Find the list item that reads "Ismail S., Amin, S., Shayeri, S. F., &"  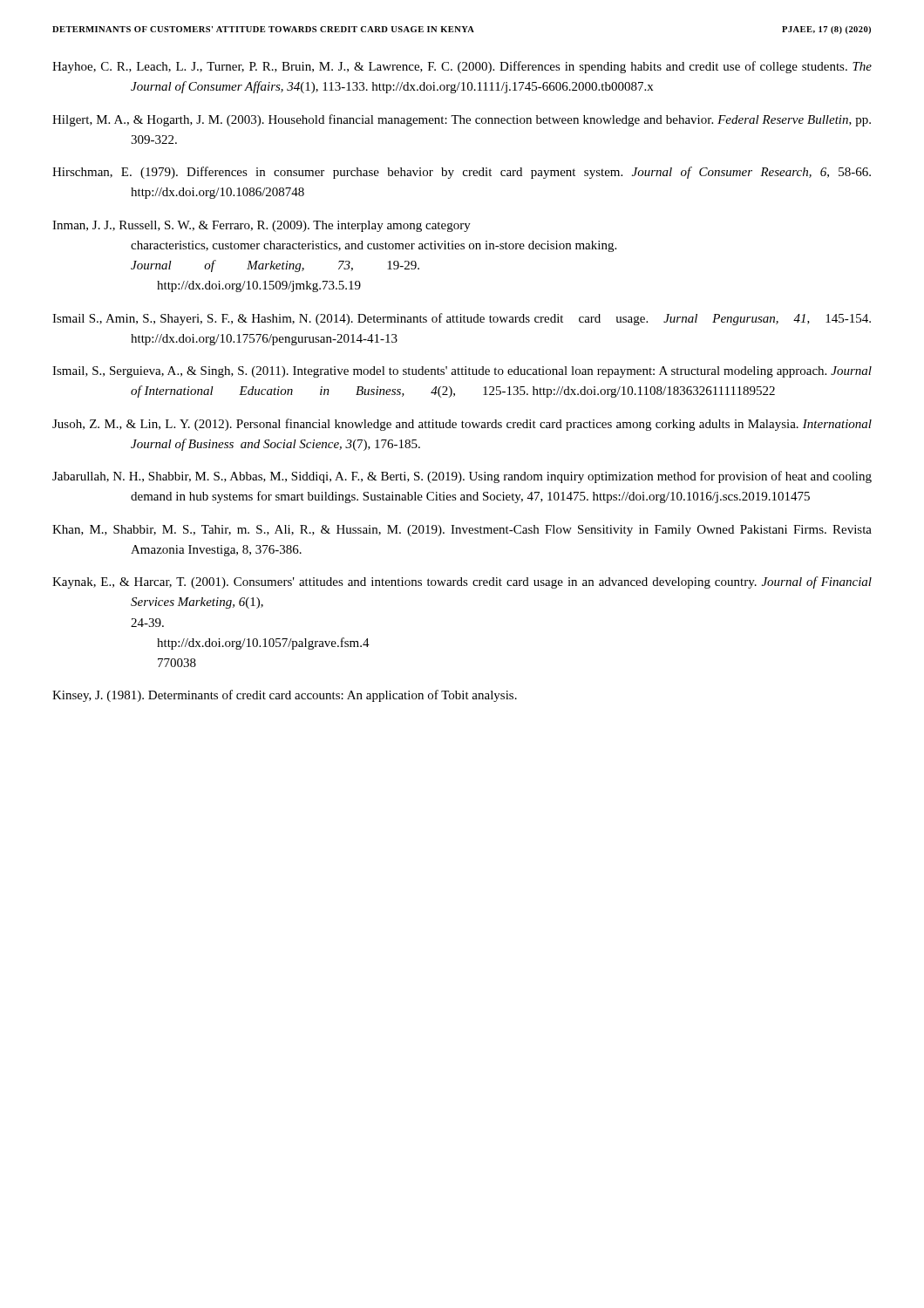click(462, 328)
